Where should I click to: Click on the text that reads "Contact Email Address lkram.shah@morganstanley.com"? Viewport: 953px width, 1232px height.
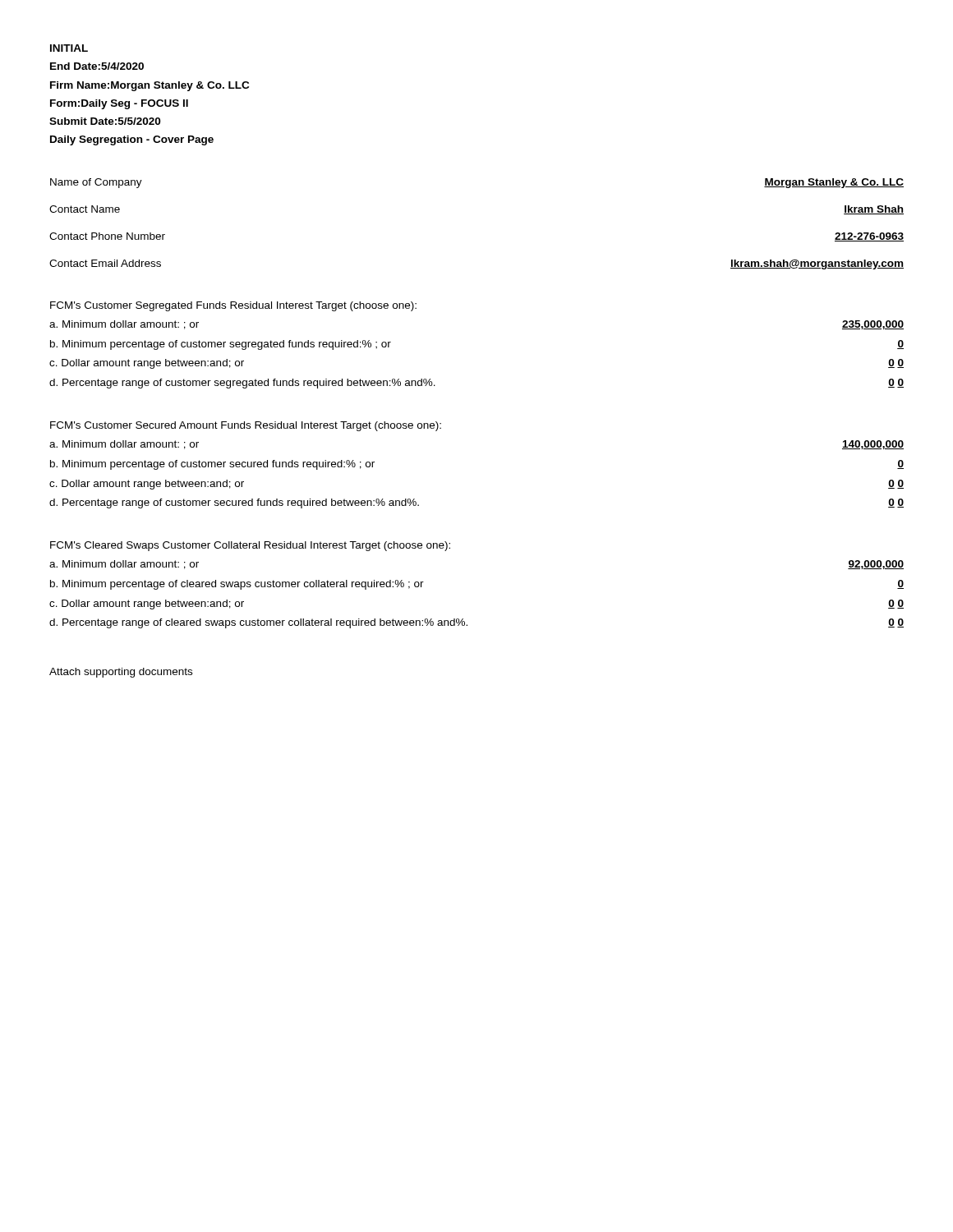pos(102,264)
